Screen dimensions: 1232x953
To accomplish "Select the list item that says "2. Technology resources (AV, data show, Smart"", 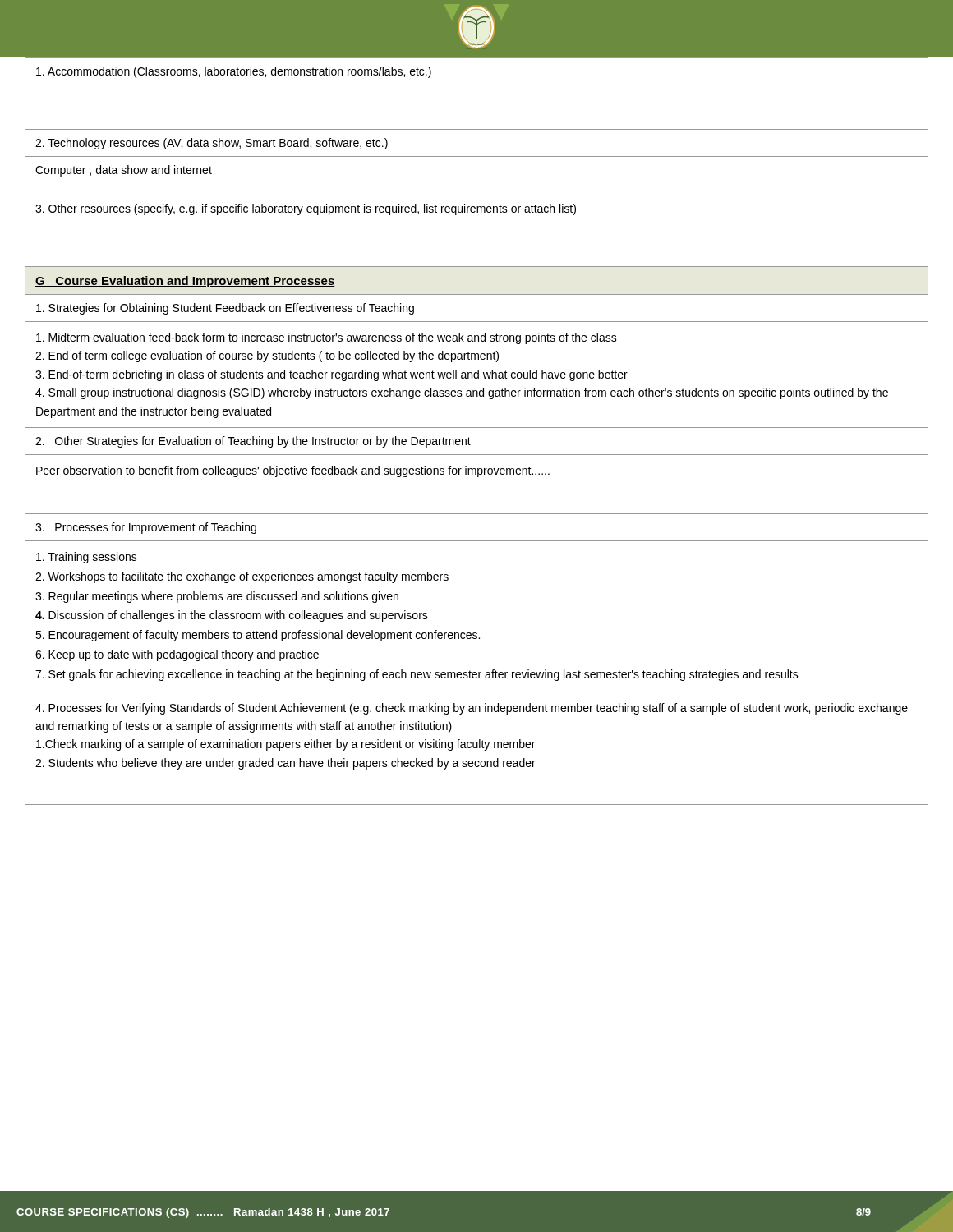I will tap(212, 143).
